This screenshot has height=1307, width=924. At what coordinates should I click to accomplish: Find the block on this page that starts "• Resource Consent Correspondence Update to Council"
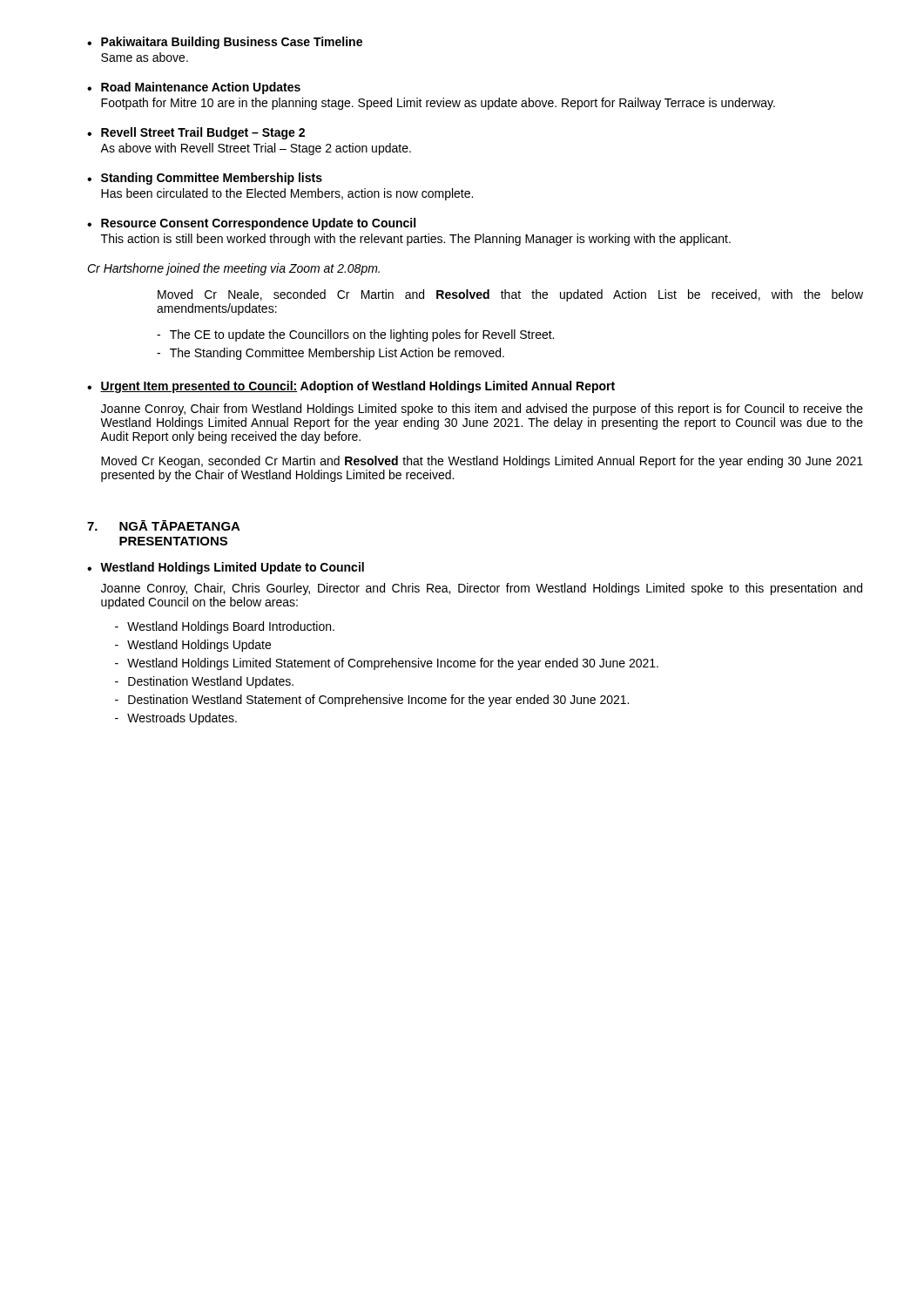pyautogui.click(x=475, y=231)
